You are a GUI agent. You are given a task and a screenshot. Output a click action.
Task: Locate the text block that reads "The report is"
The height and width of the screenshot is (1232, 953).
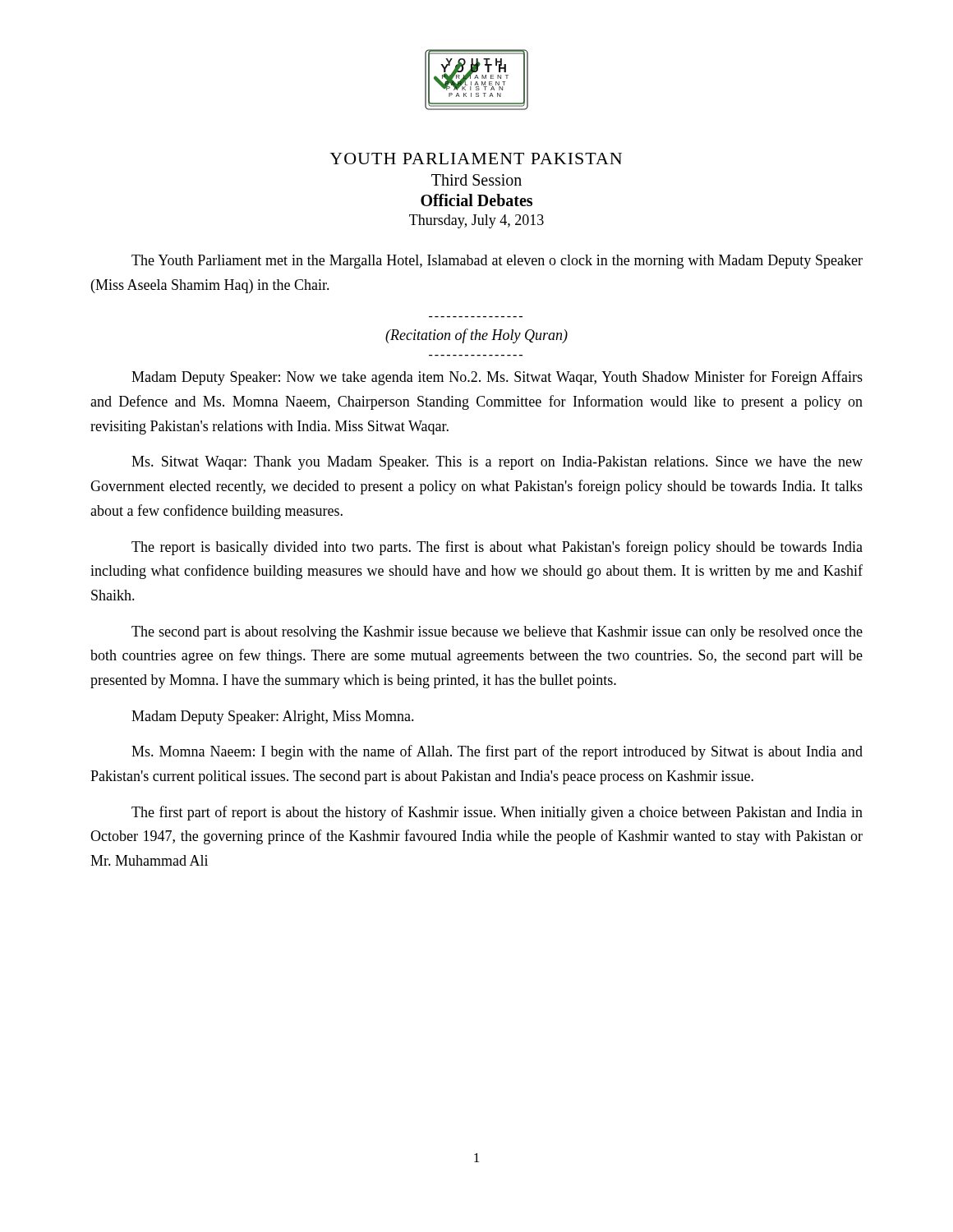point(476,571)
